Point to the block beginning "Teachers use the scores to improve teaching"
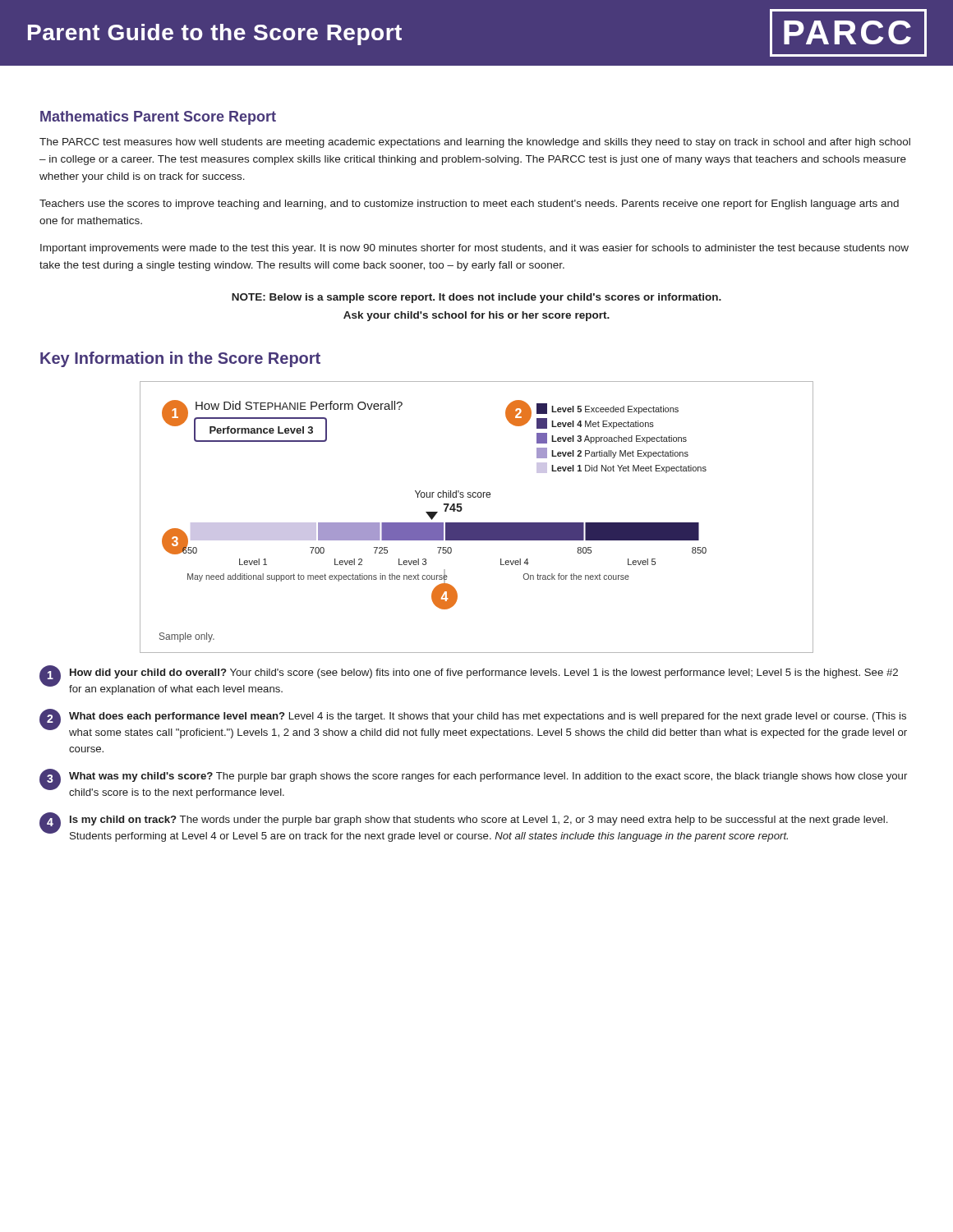953x1232 pixels. tap(469, 212)
